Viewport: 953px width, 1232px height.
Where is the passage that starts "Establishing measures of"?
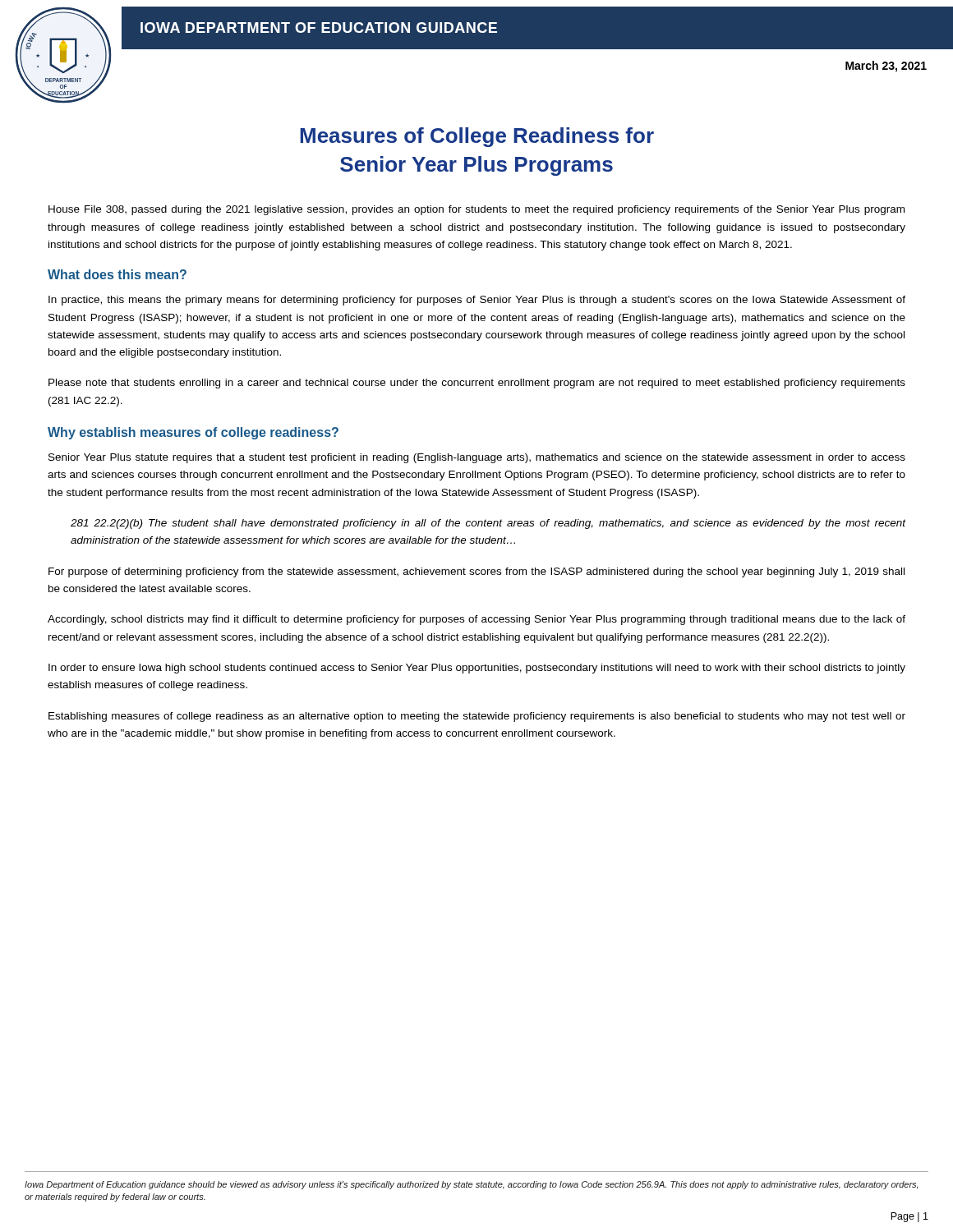[x=476, y=724]
